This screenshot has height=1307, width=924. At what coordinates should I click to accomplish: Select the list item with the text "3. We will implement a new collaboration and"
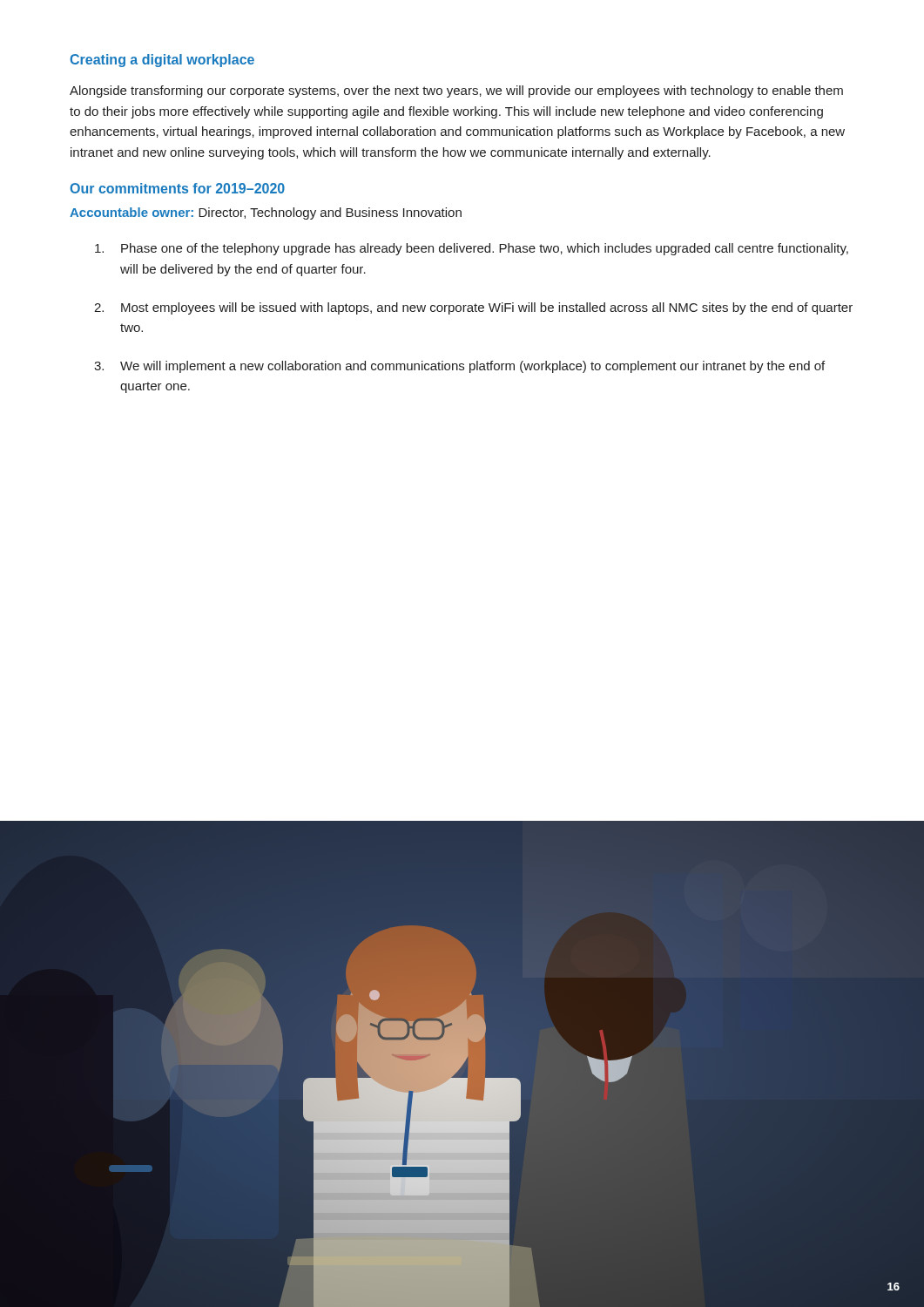coord(474,376)
